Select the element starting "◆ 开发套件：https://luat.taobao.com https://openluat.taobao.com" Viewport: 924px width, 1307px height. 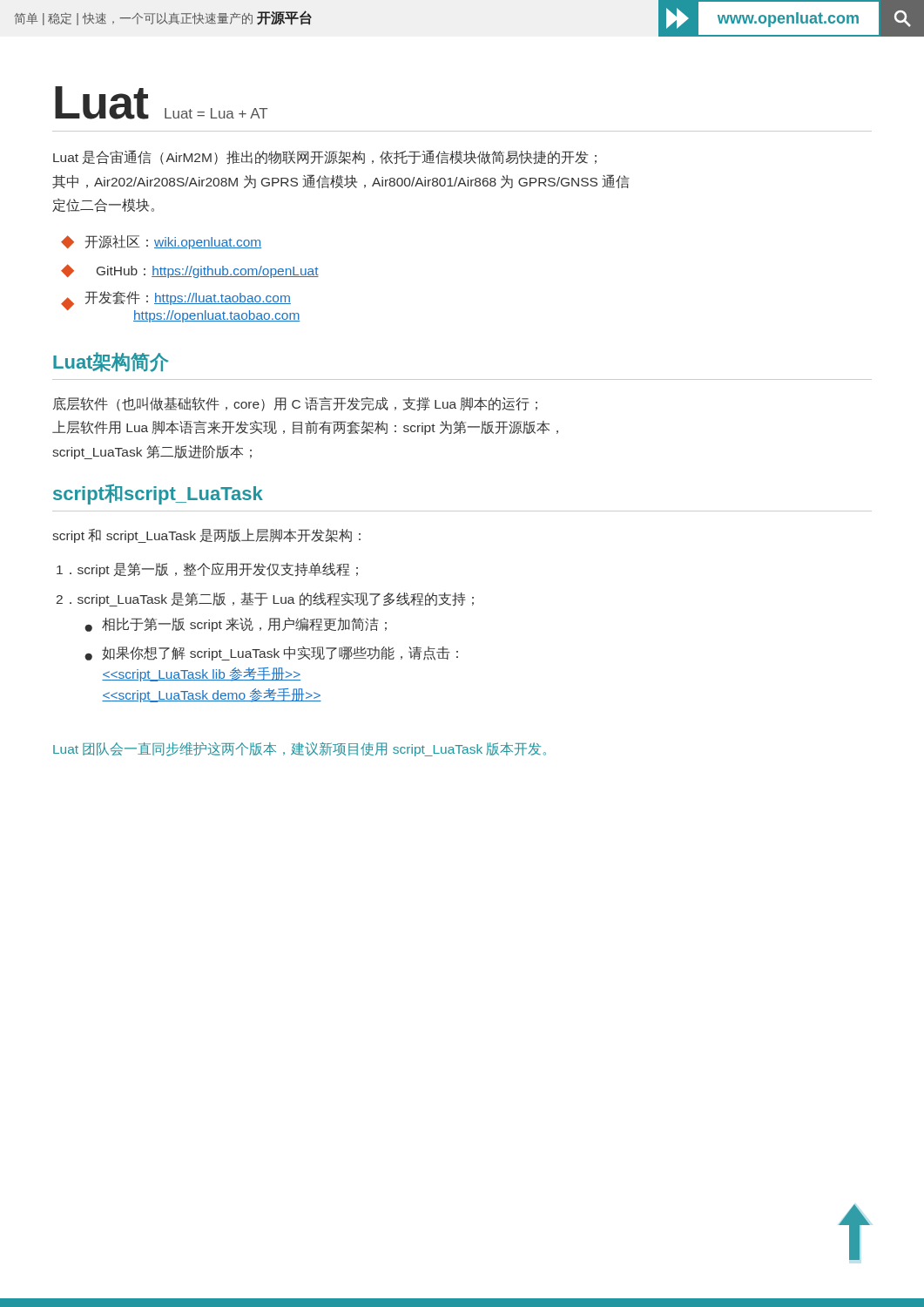pos(180,306)
